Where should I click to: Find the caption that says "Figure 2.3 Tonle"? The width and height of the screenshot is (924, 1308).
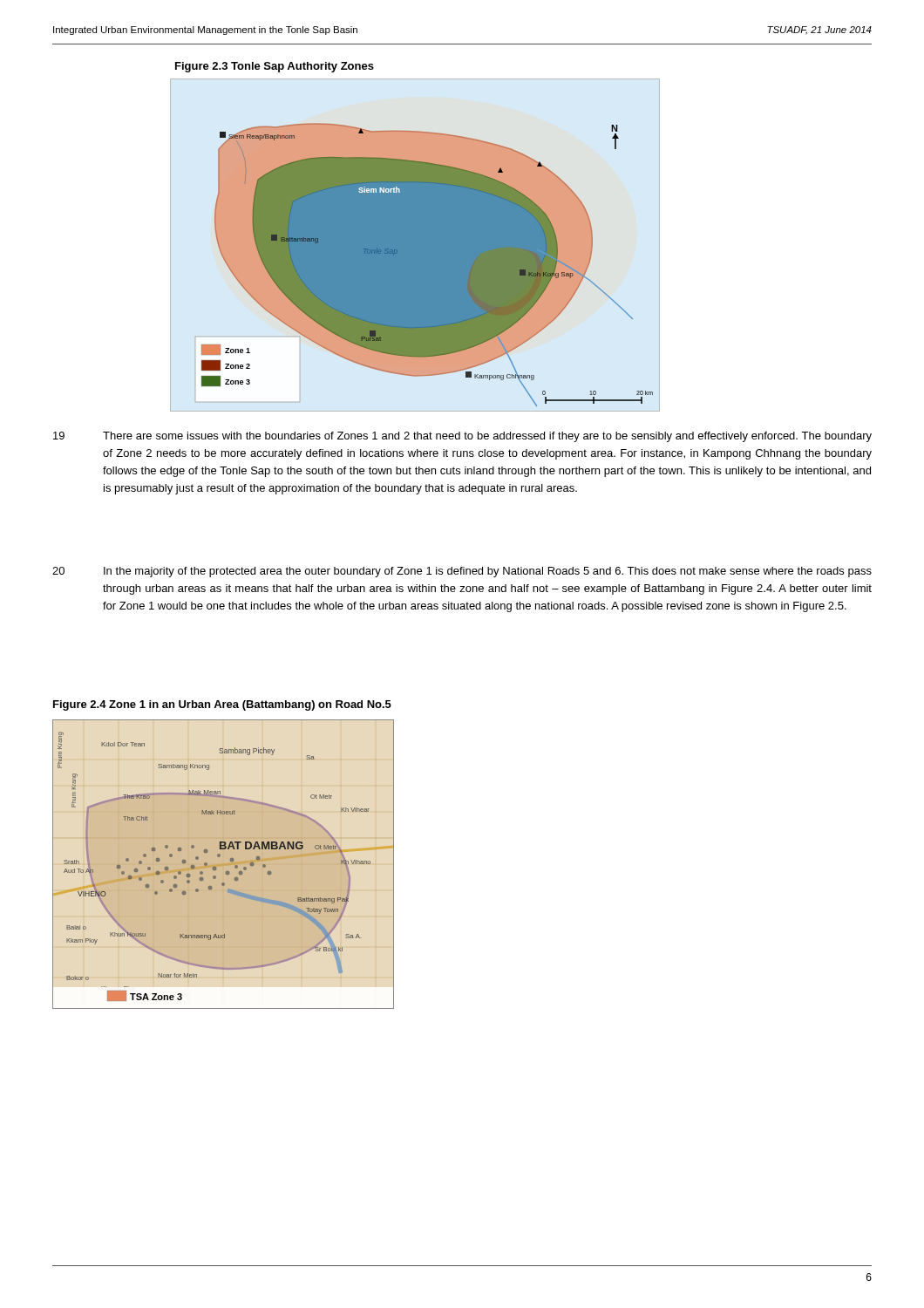click(274, 66)
